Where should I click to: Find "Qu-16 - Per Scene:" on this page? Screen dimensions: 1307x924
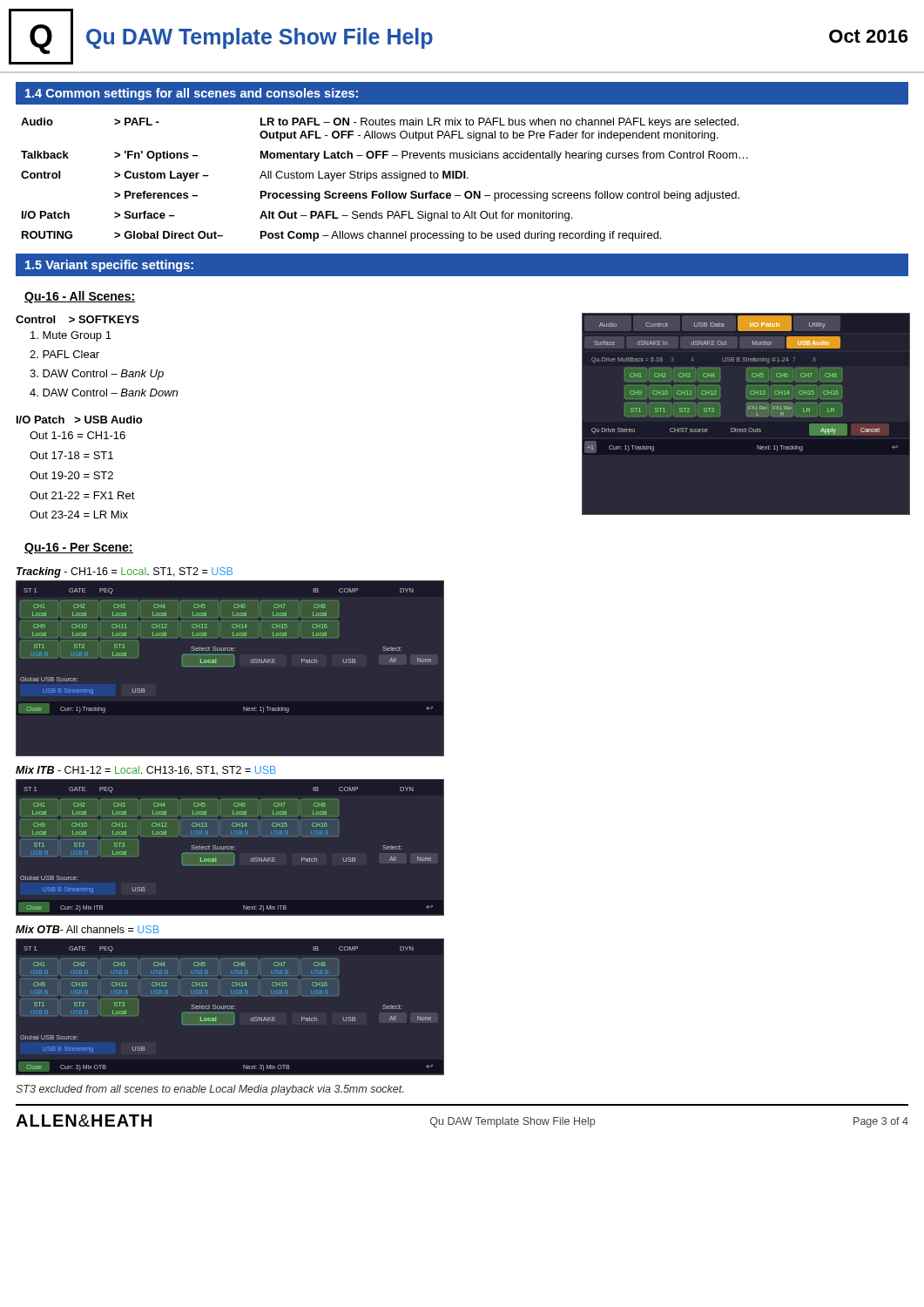point(79,547)
